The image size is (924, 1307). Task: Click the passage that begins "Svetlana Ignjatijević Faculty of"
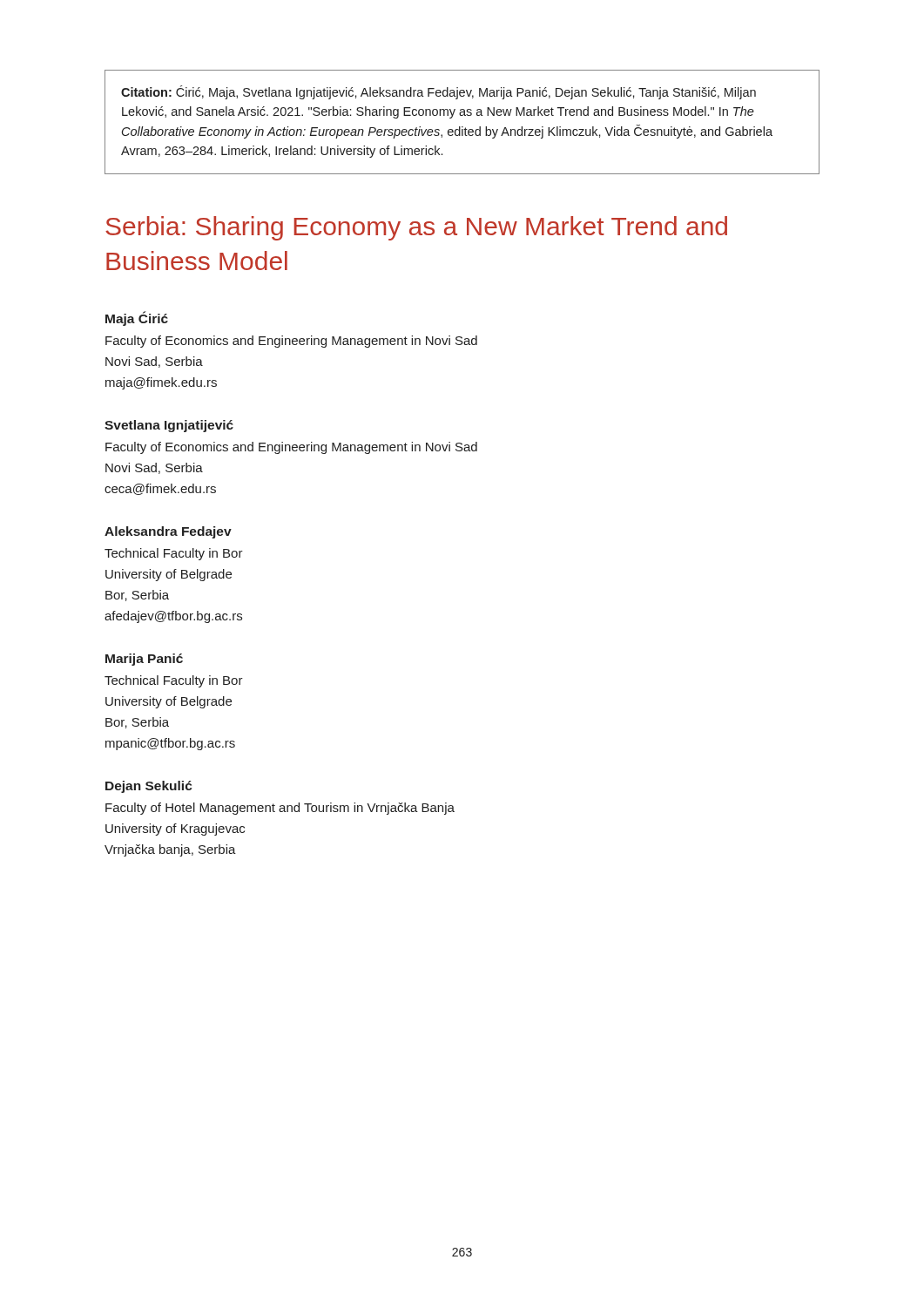[x=462, y=458]
